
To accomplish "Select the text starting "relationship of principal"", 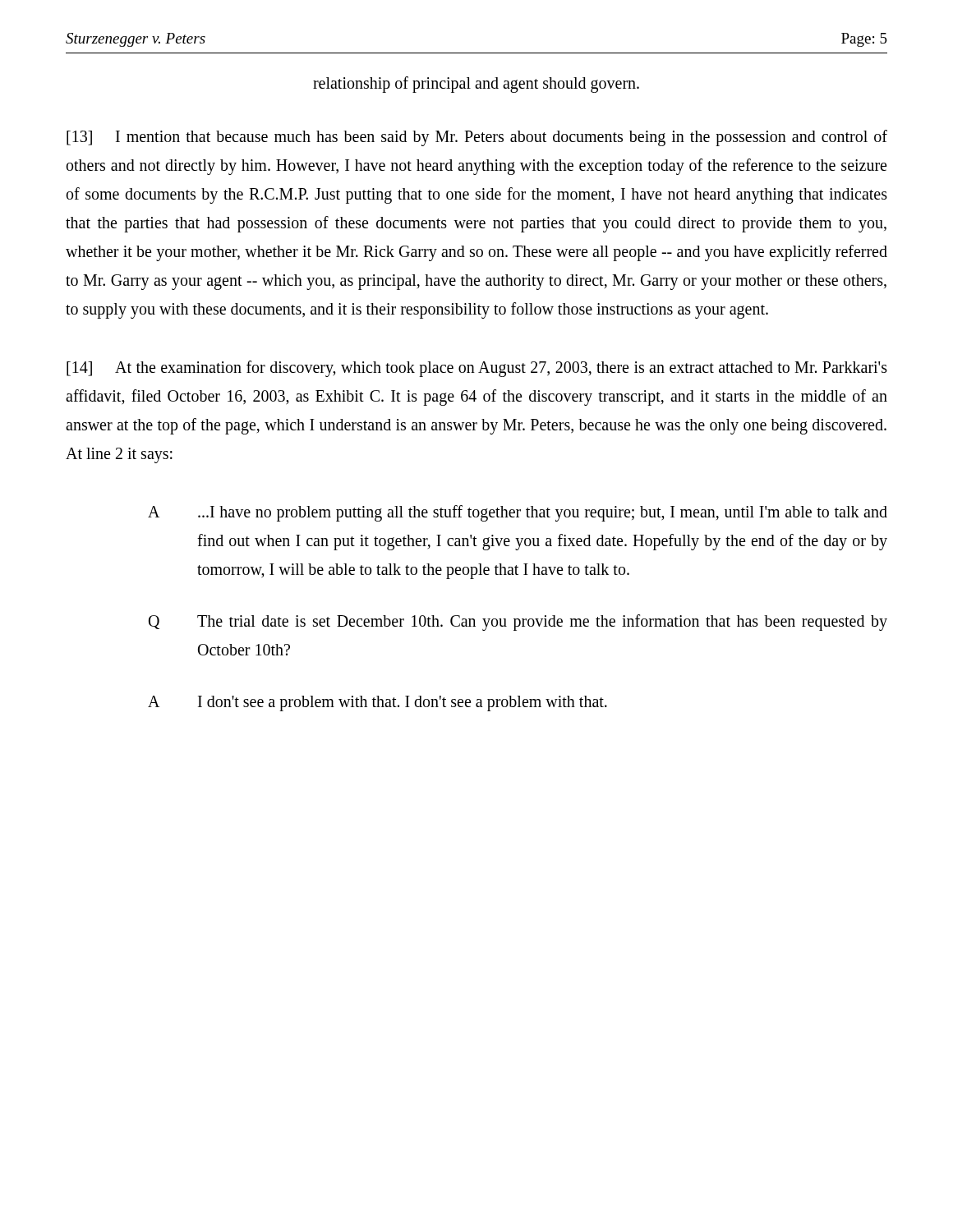I will tap(476, 83).
